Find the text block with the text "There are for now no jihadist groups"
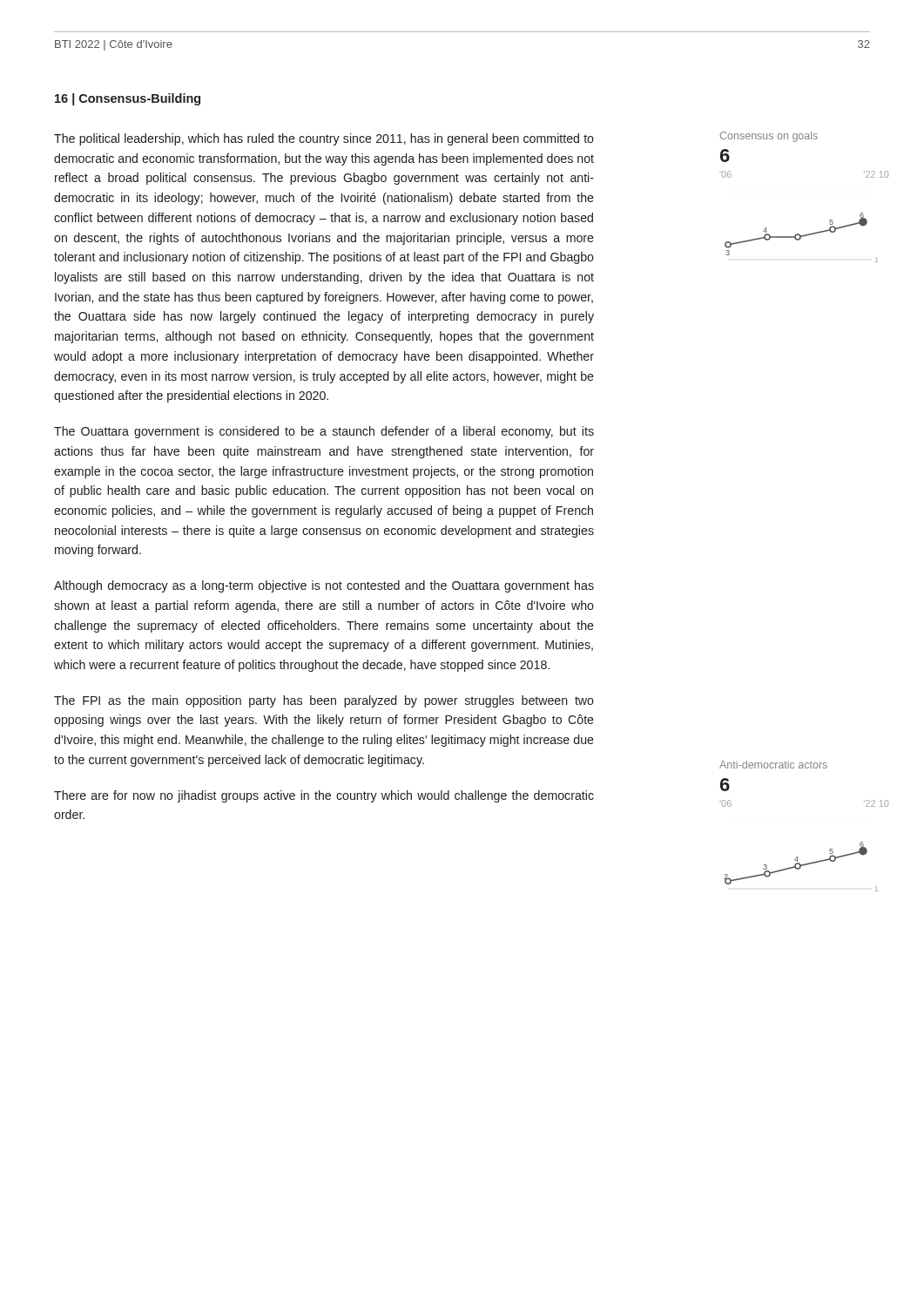The image size is (924, 1307). coord(324,805)
